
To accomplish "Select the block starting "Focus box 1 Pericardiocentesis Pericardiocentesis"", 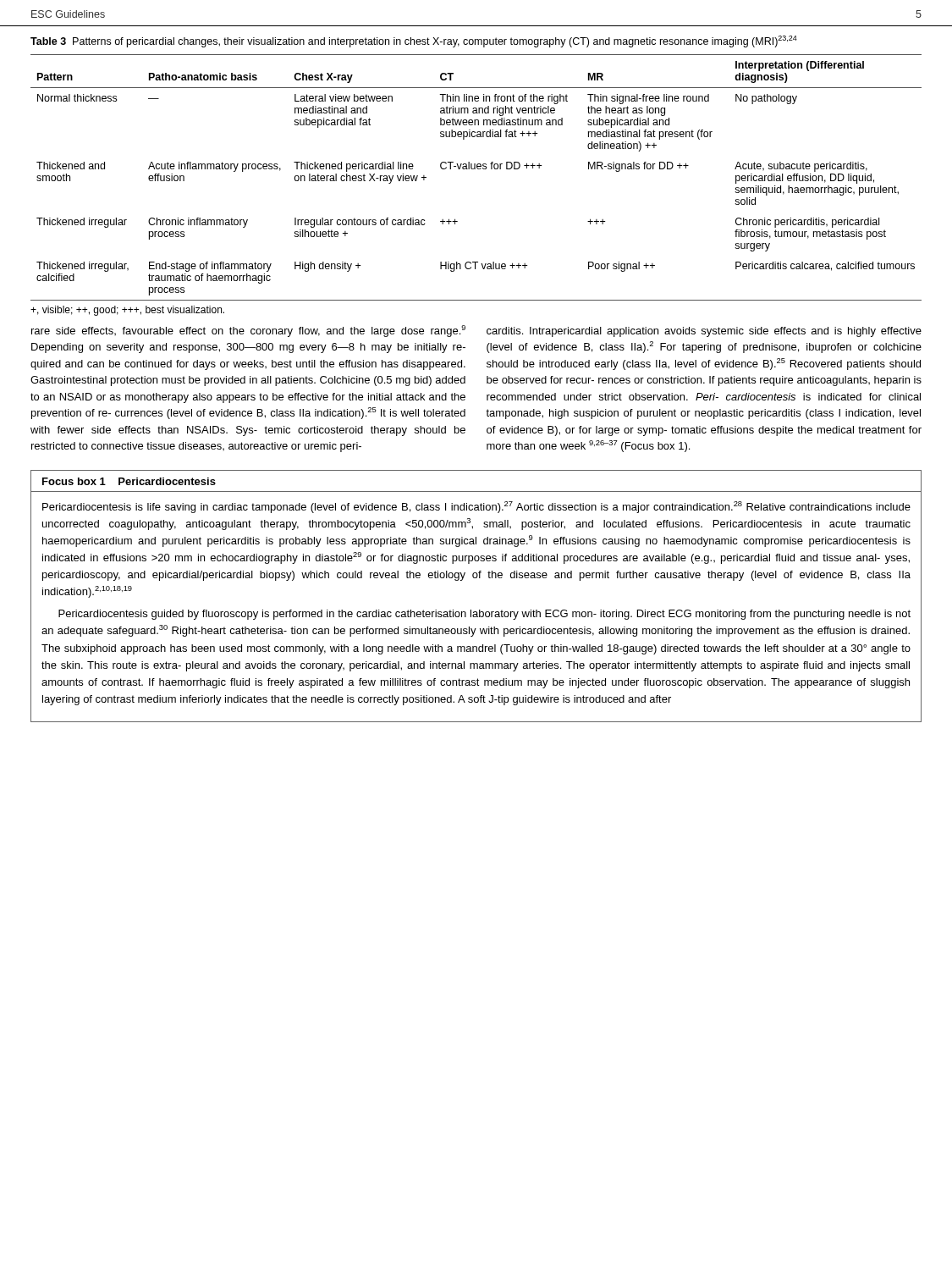I will (129, 481).
